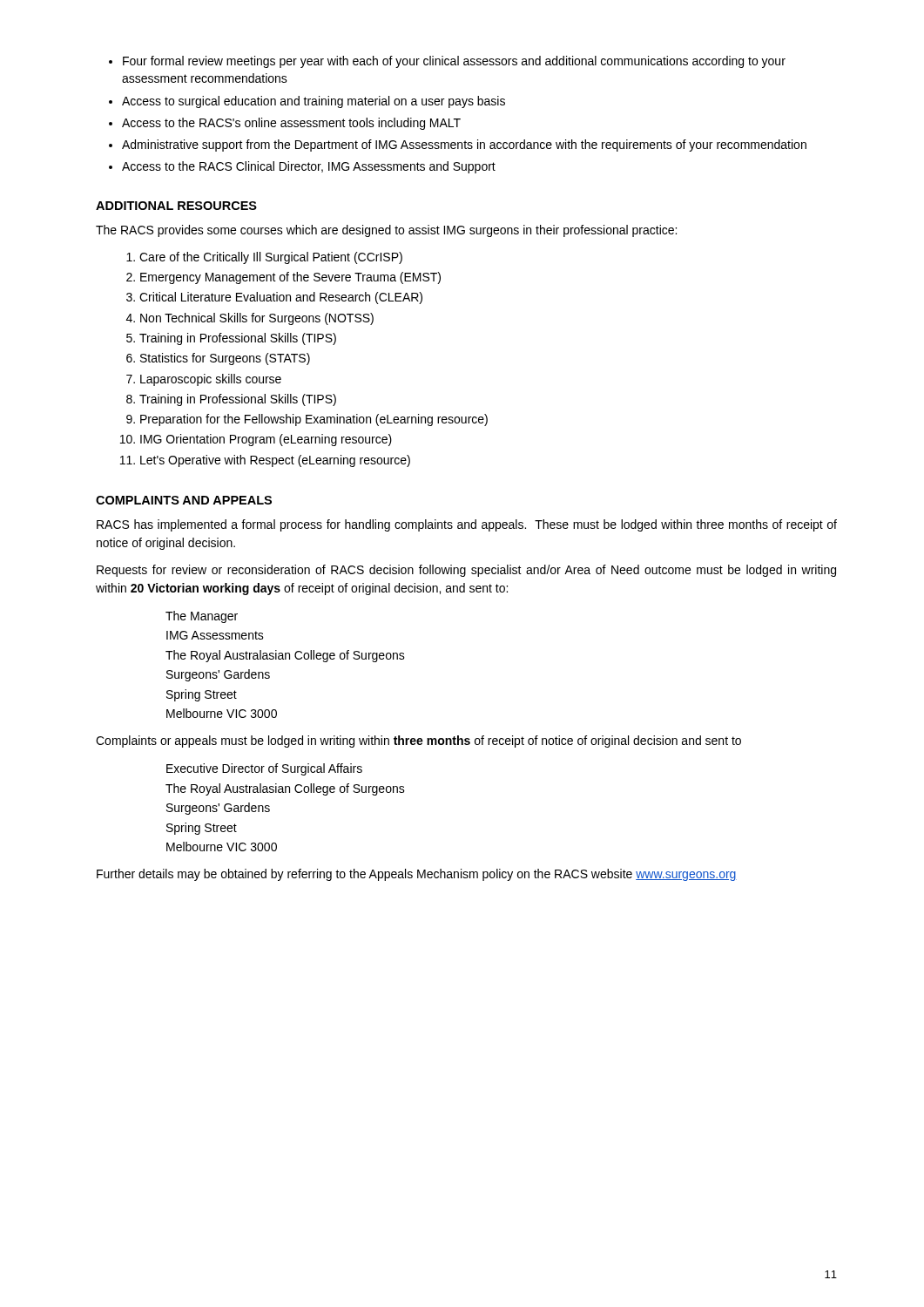The height and width of the screenshot is (1307, 924).
Task: Find the text block that says "The RACS provides"
Action: (x=387, y=230)
